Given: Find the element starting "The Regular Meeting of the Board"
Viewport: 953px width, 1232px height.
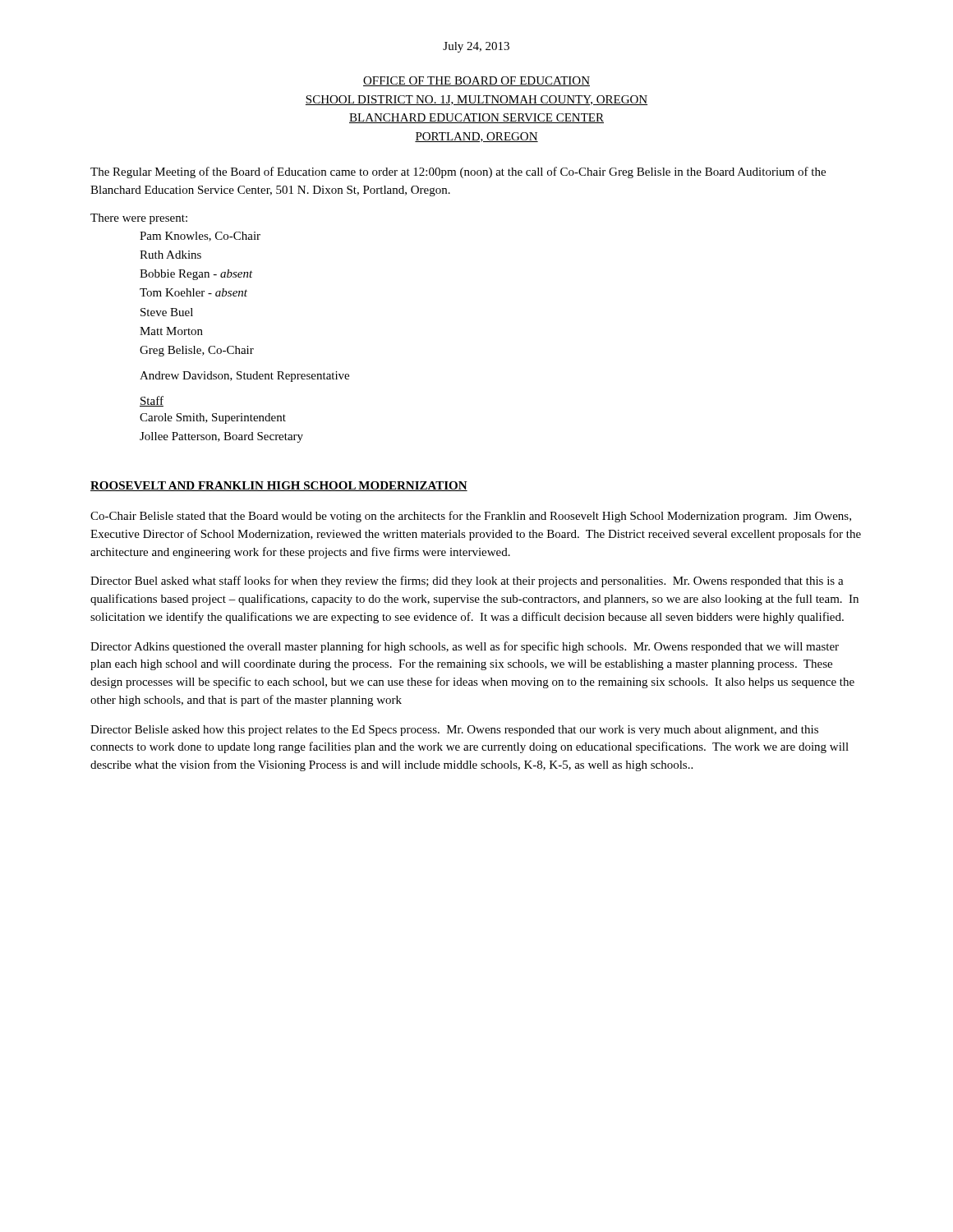Looking at the screenshot, I should coord(458,181).
